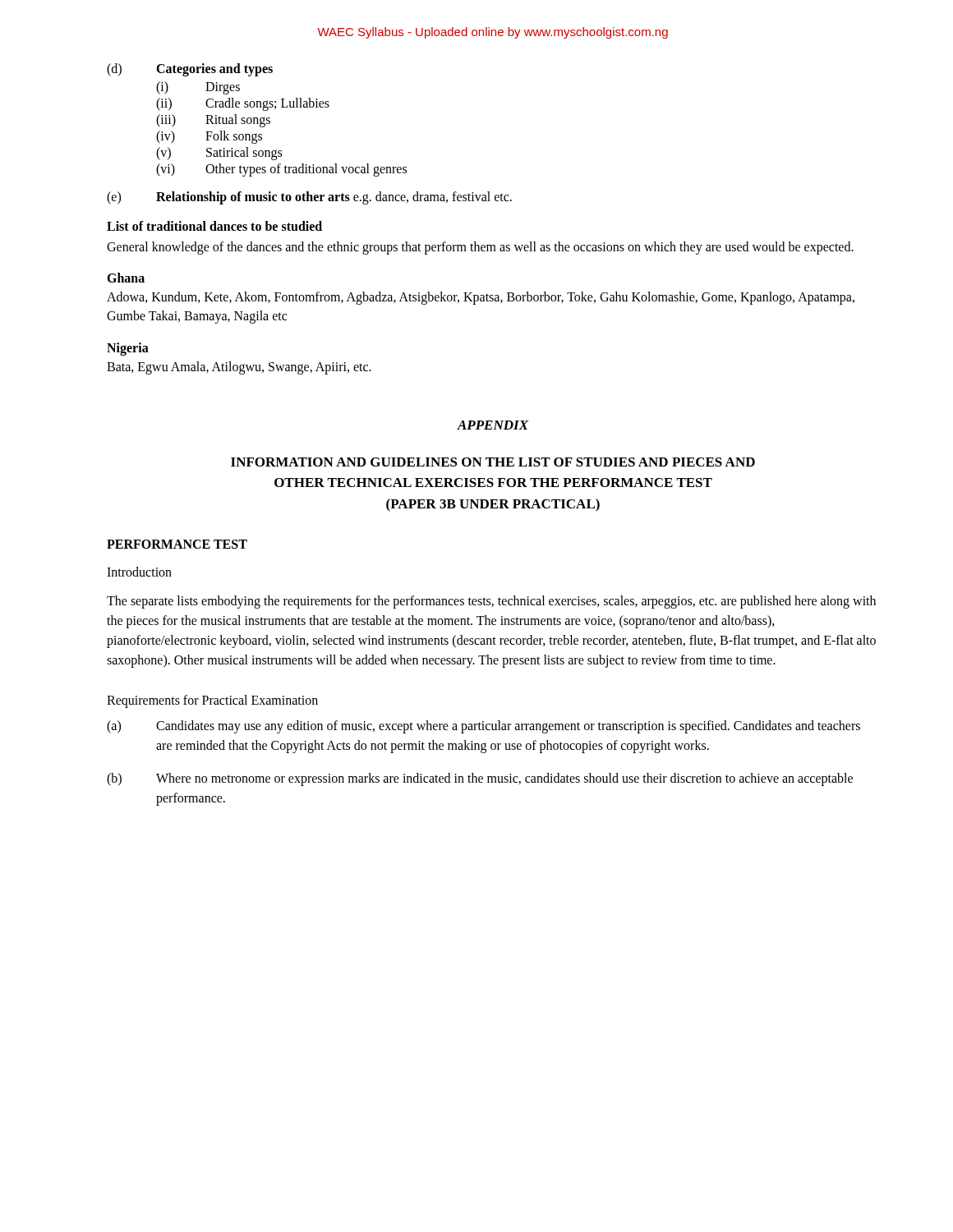Find the text block that reads "Adowa, Kundum, Kete, Akom,"

coord(481,307)
